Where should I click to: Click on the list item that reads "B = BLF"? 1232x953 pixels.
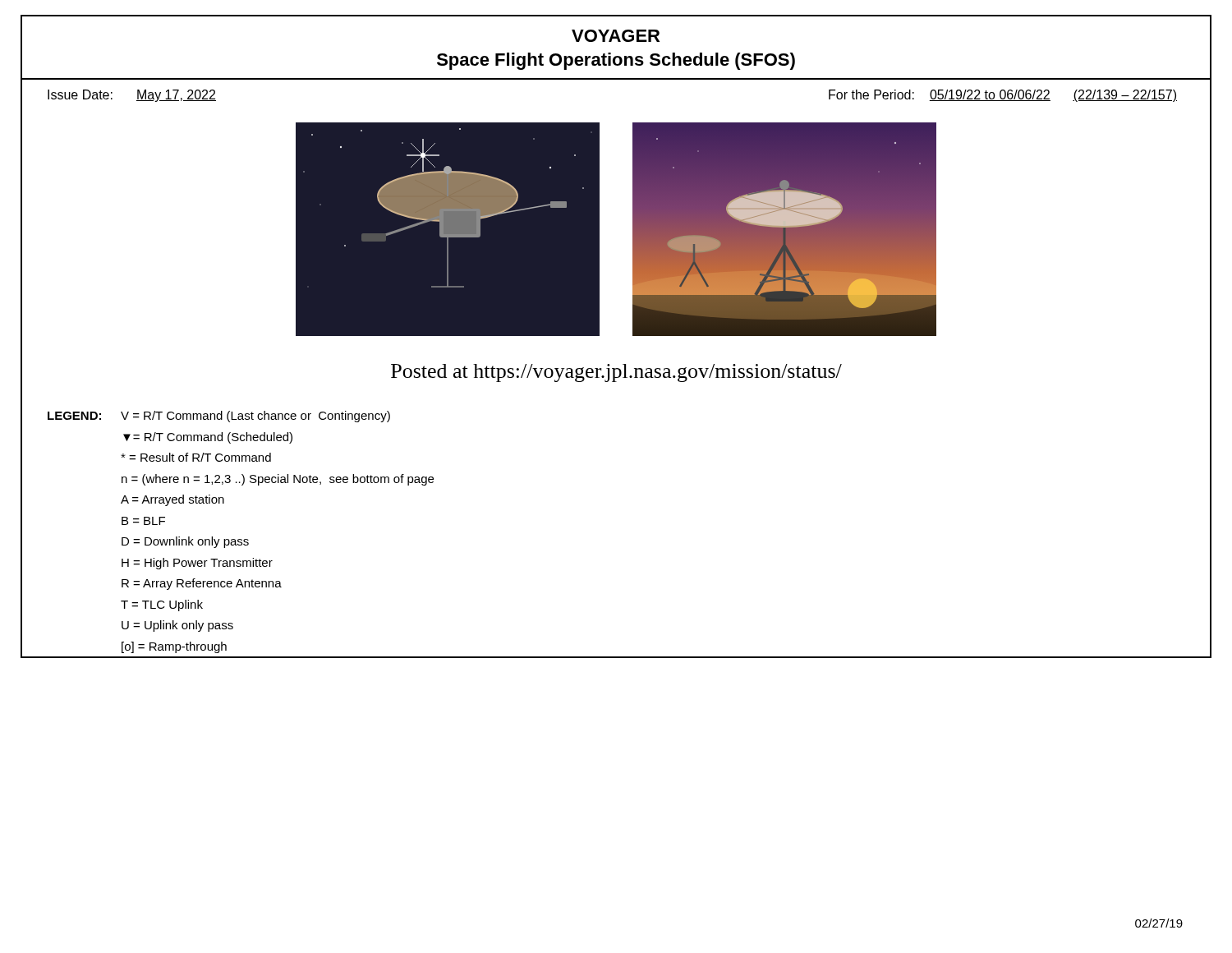pos(143,520)
